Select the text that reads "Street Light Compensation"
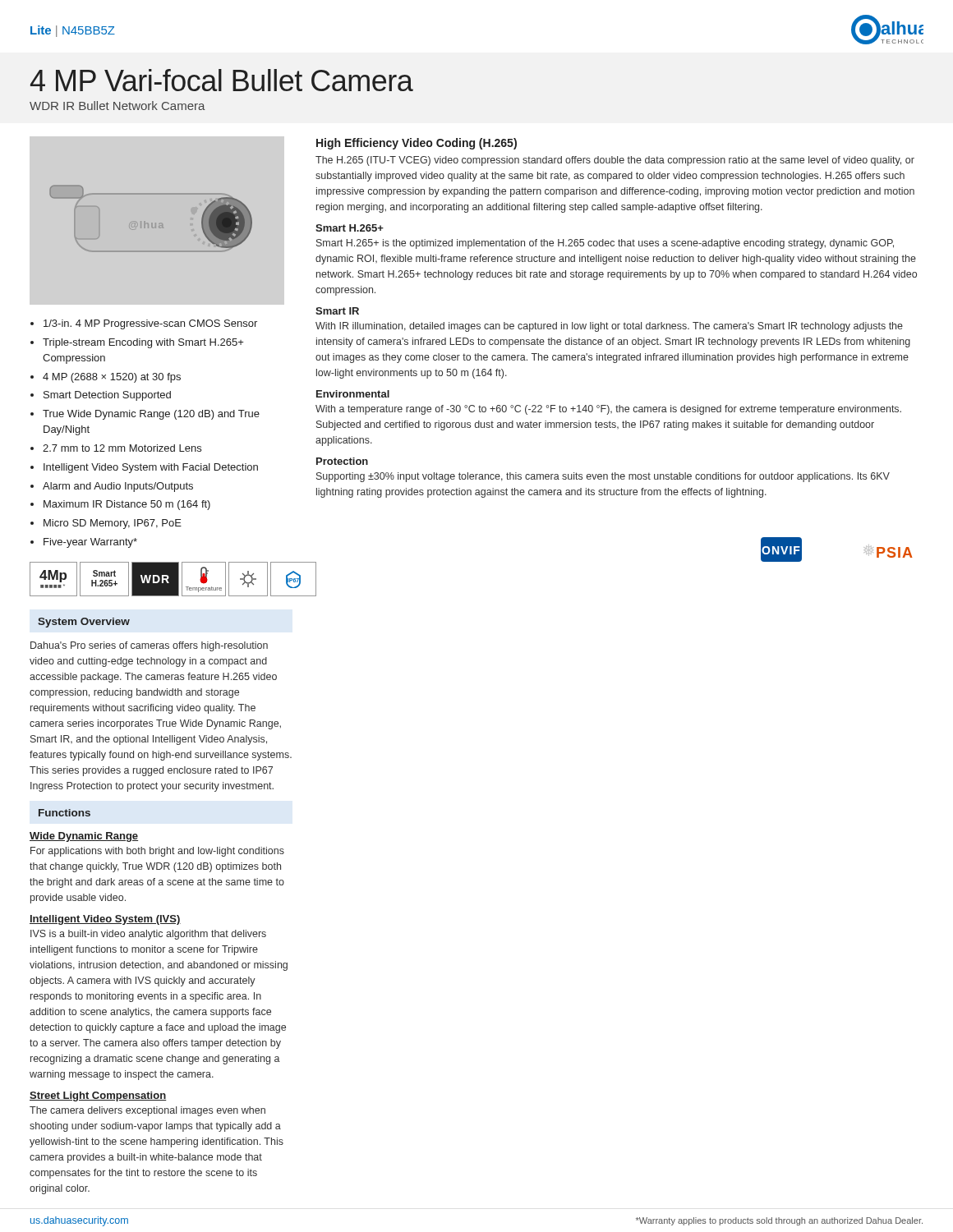Image resolution: width=953 pixels, height=1232 pixels. pos(98,1095)
